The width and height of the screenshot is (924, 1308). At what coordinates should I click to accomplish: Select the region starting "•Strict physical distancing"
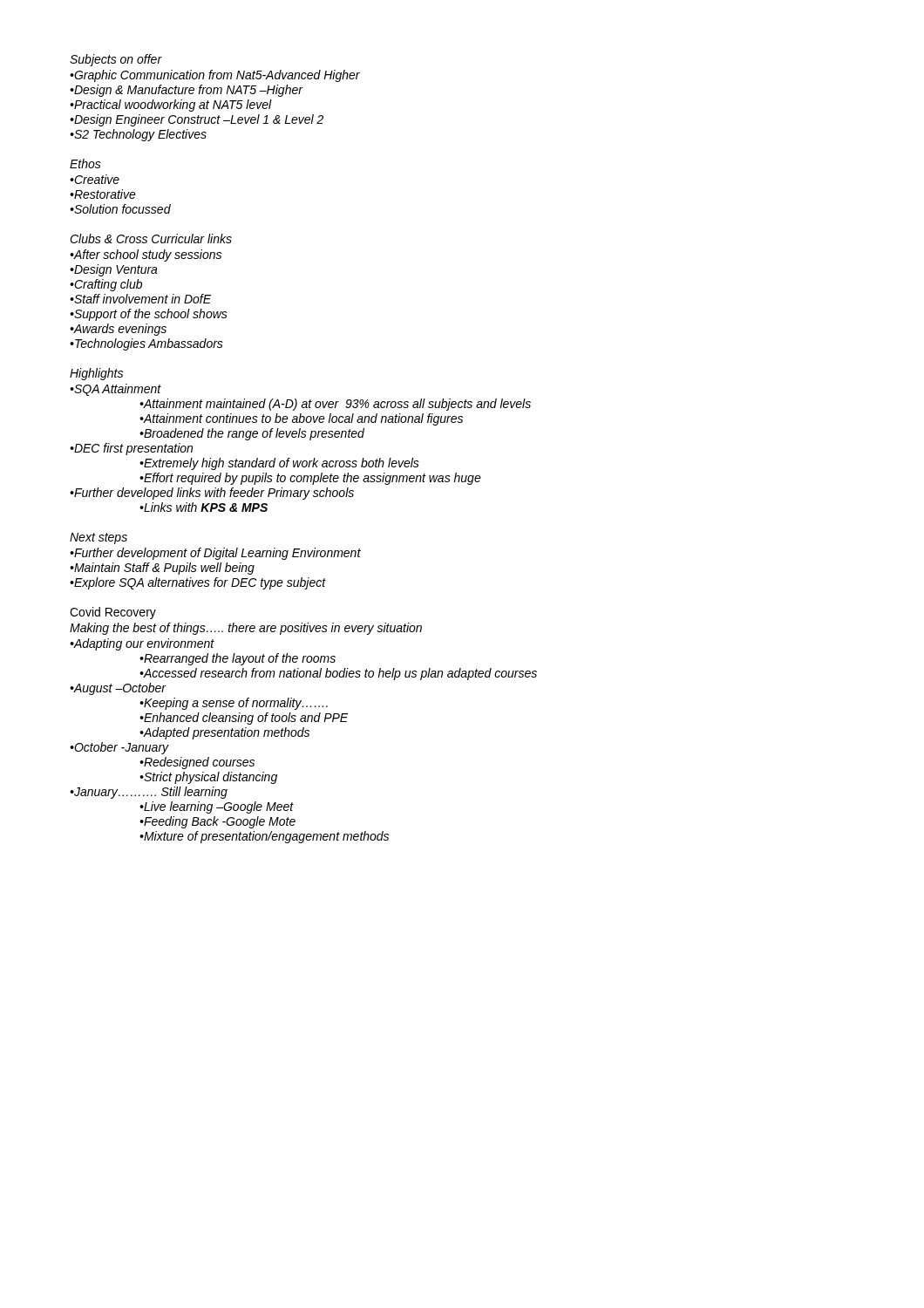[208, 777]
